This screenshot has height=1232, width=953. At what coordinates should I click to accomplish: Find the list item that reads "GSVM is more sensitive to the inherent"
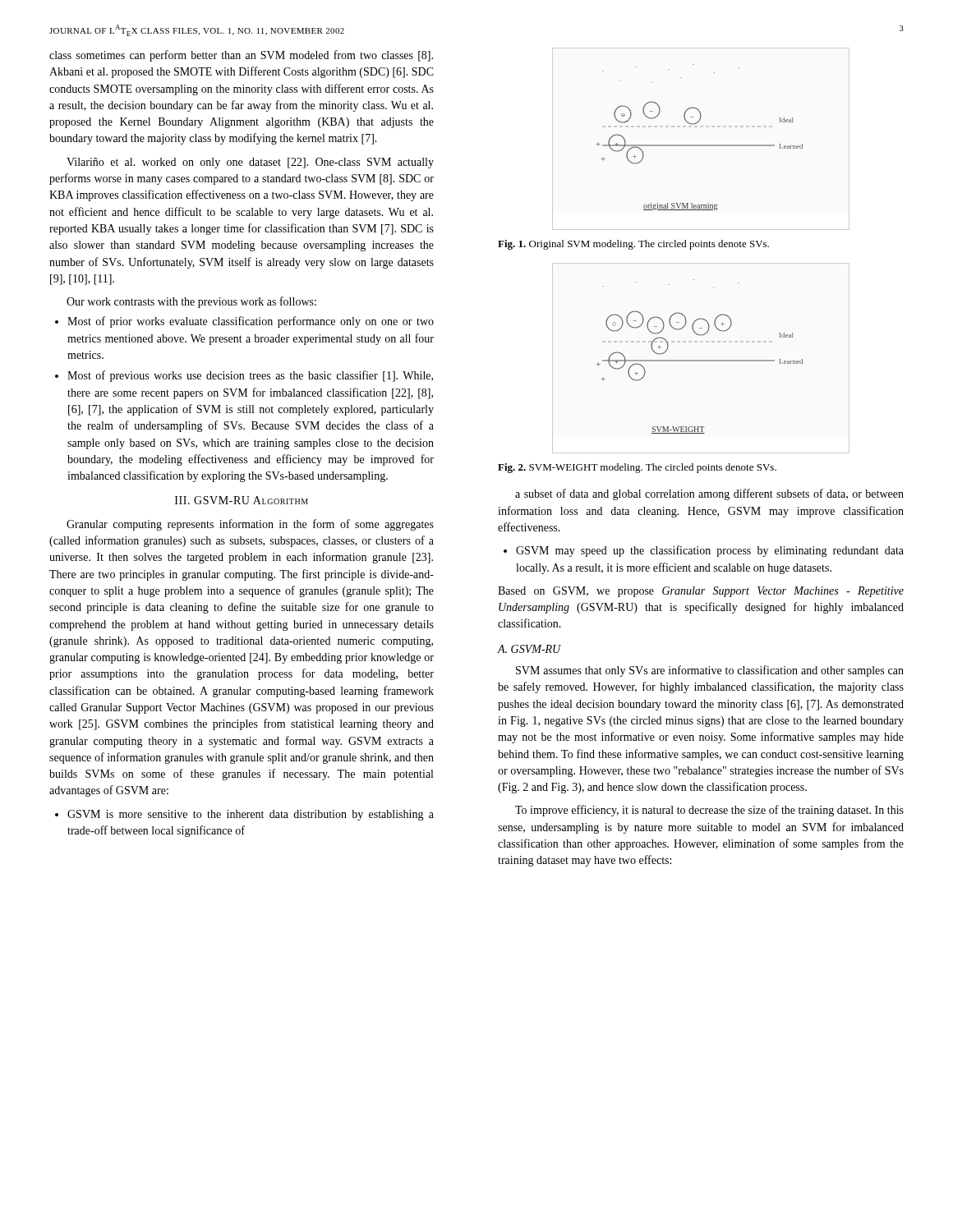point(242,823)
